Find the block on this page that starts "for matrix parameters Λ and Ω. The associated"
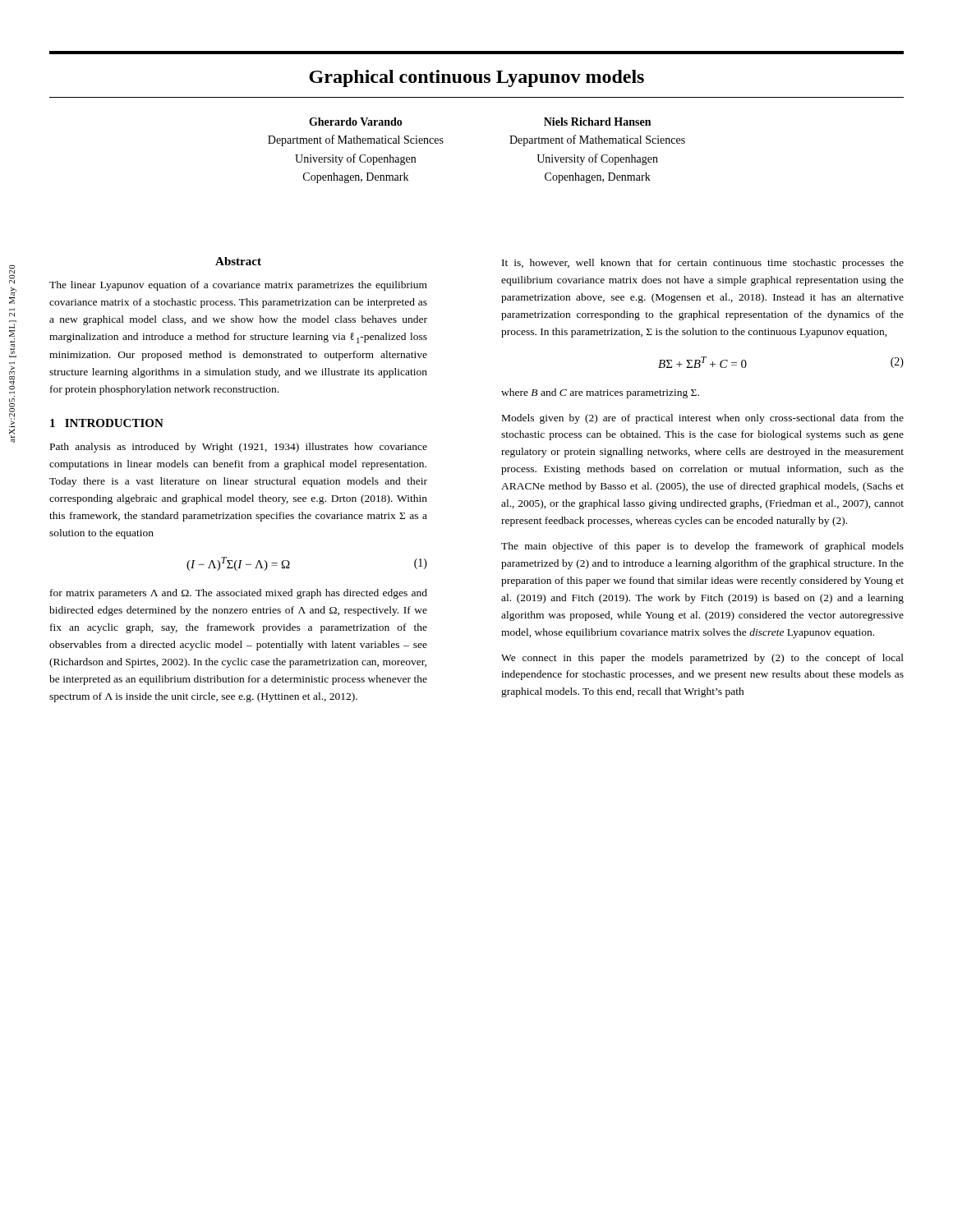This screenshot has width=953, height=1232. (238, 645)
